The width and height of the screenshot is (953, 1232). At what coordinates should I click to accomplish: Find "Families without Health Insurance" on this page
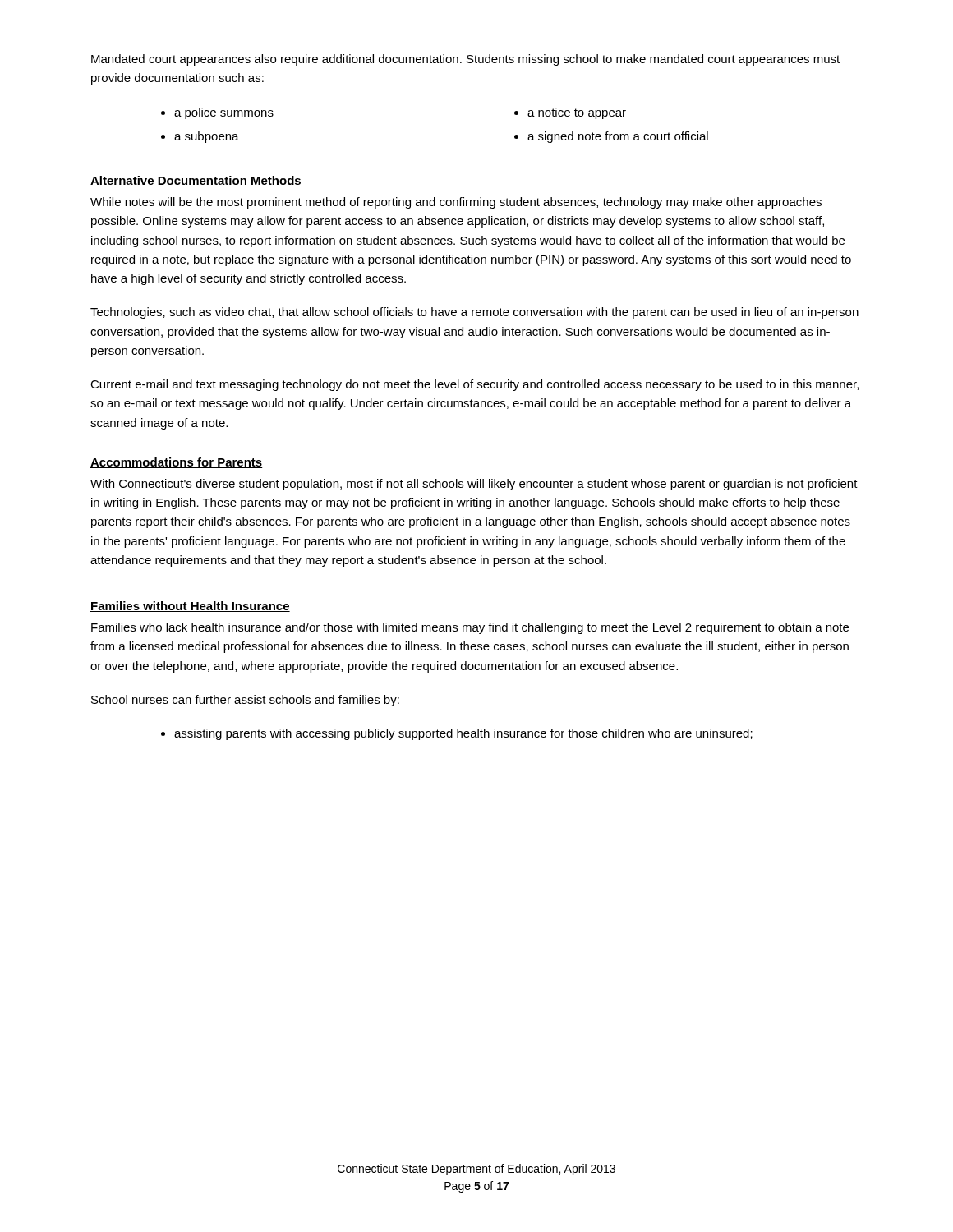(190, 606)
